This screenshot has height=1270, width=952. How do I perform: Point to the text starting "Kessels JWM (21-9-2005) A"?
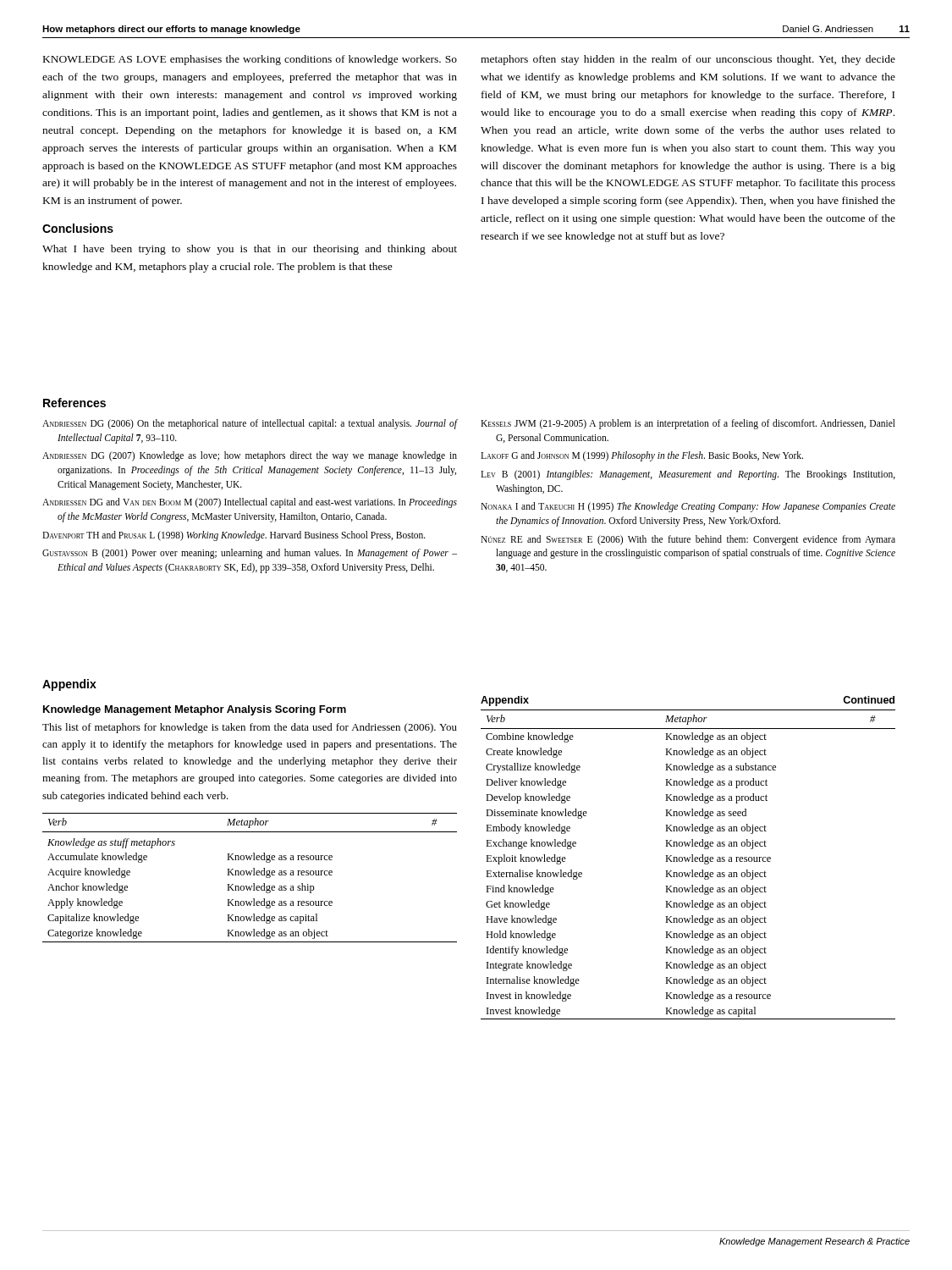pyautogui.click(x=688, y=430)
